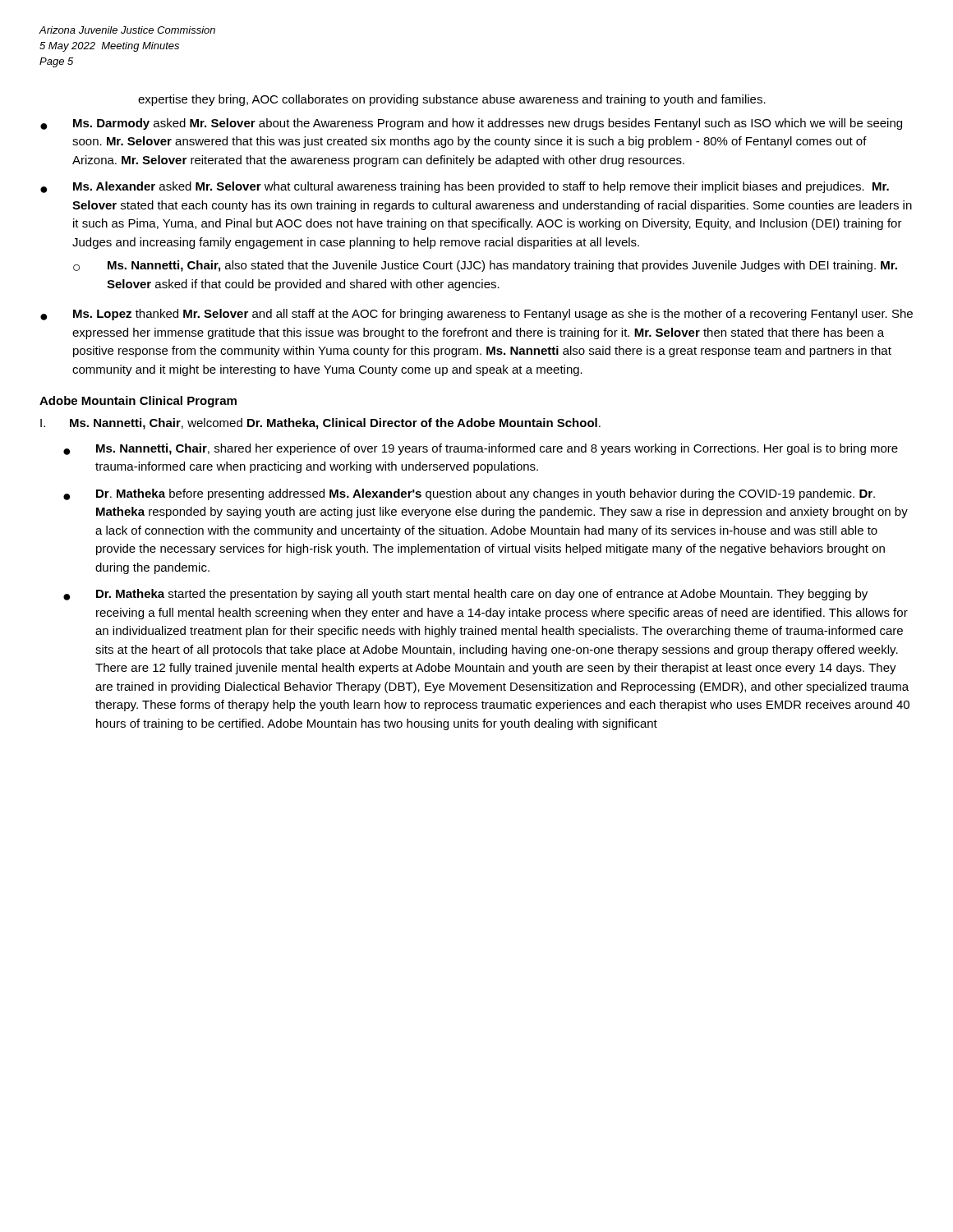The height and width of the screenshot is (1232, 953).
Task: Point to the element starting "● Ms. Alexander asked Mr. Selover"
Action: click(476, 237)
